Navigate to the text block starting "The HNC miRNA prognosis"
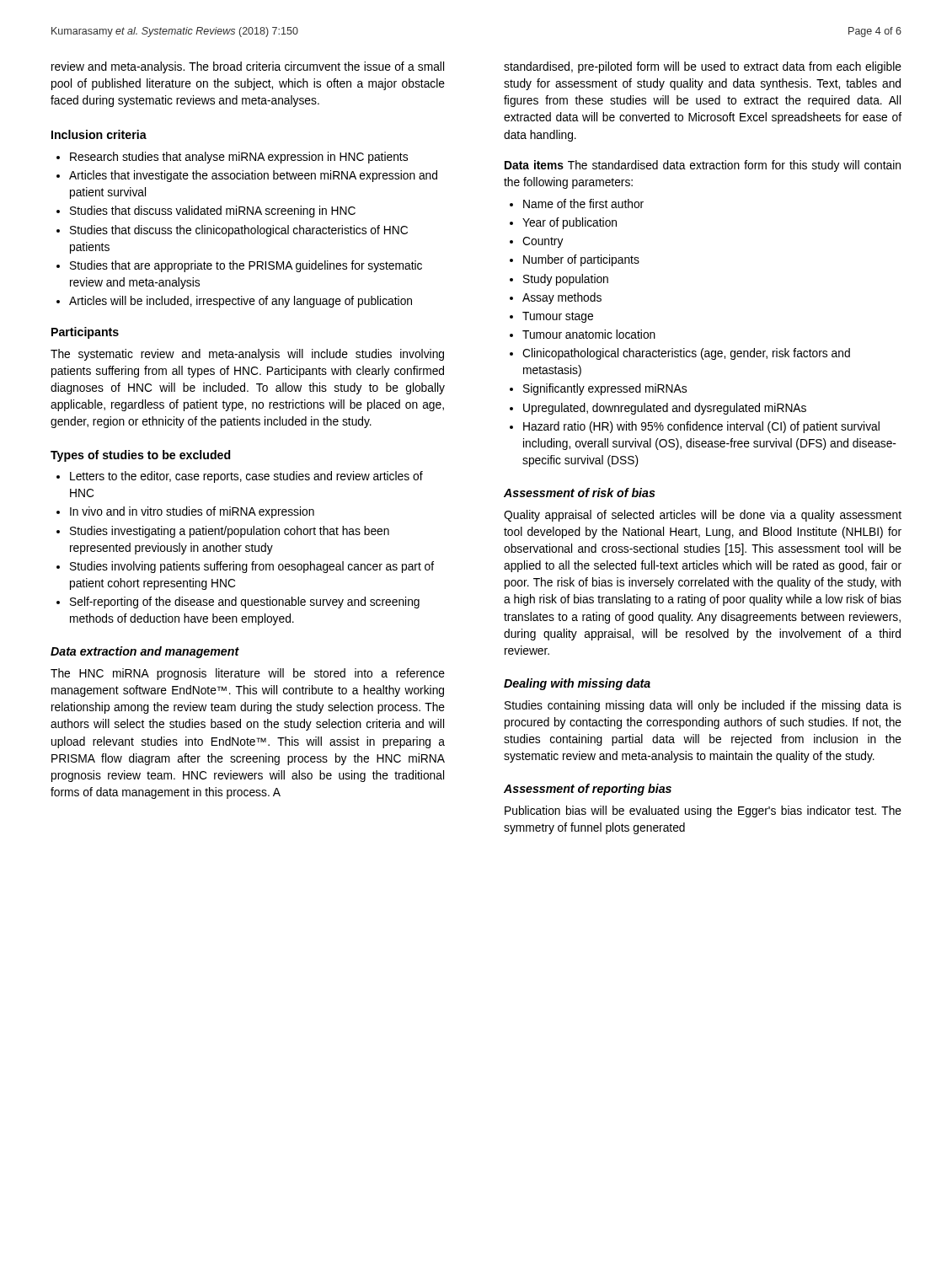The image size is (952, 1264). [x=248, y=733]
